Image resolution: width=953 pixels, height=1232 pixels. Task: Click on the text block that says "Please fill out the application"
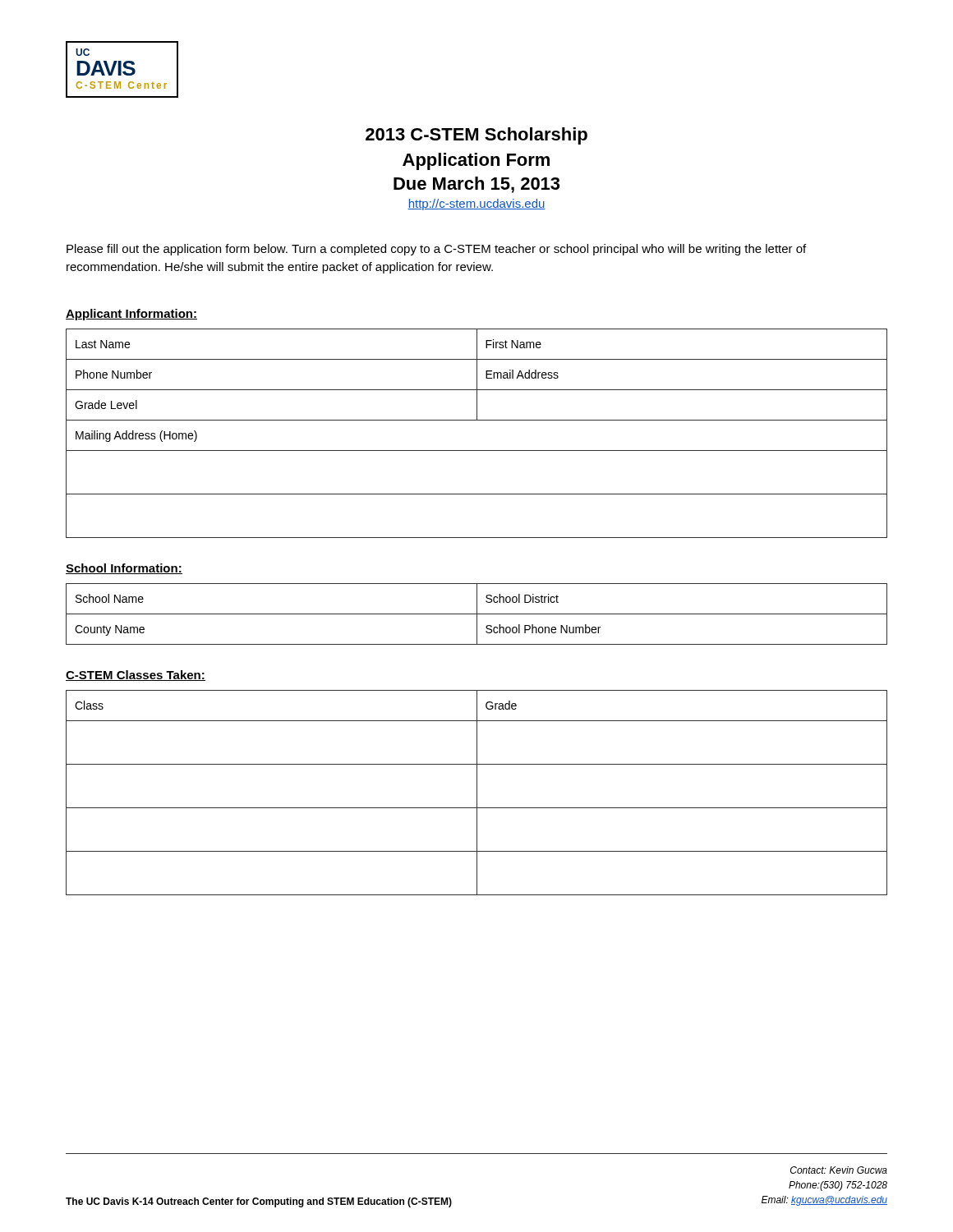click(436, 258)
